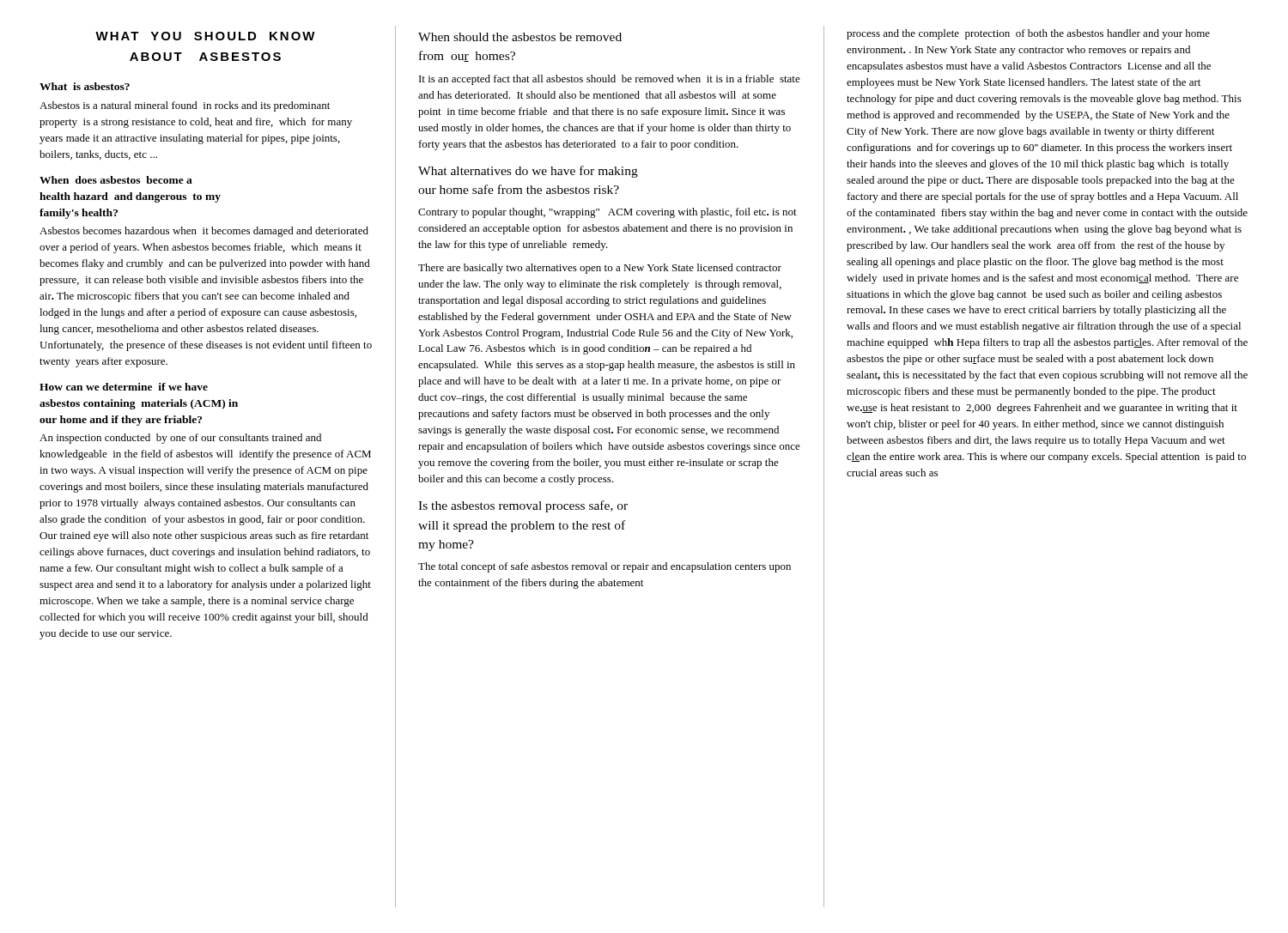1288x933 pixels.
Task: Locate the region starting "It is an accepted fact that all asbestos"
Action: coord(609,111)
